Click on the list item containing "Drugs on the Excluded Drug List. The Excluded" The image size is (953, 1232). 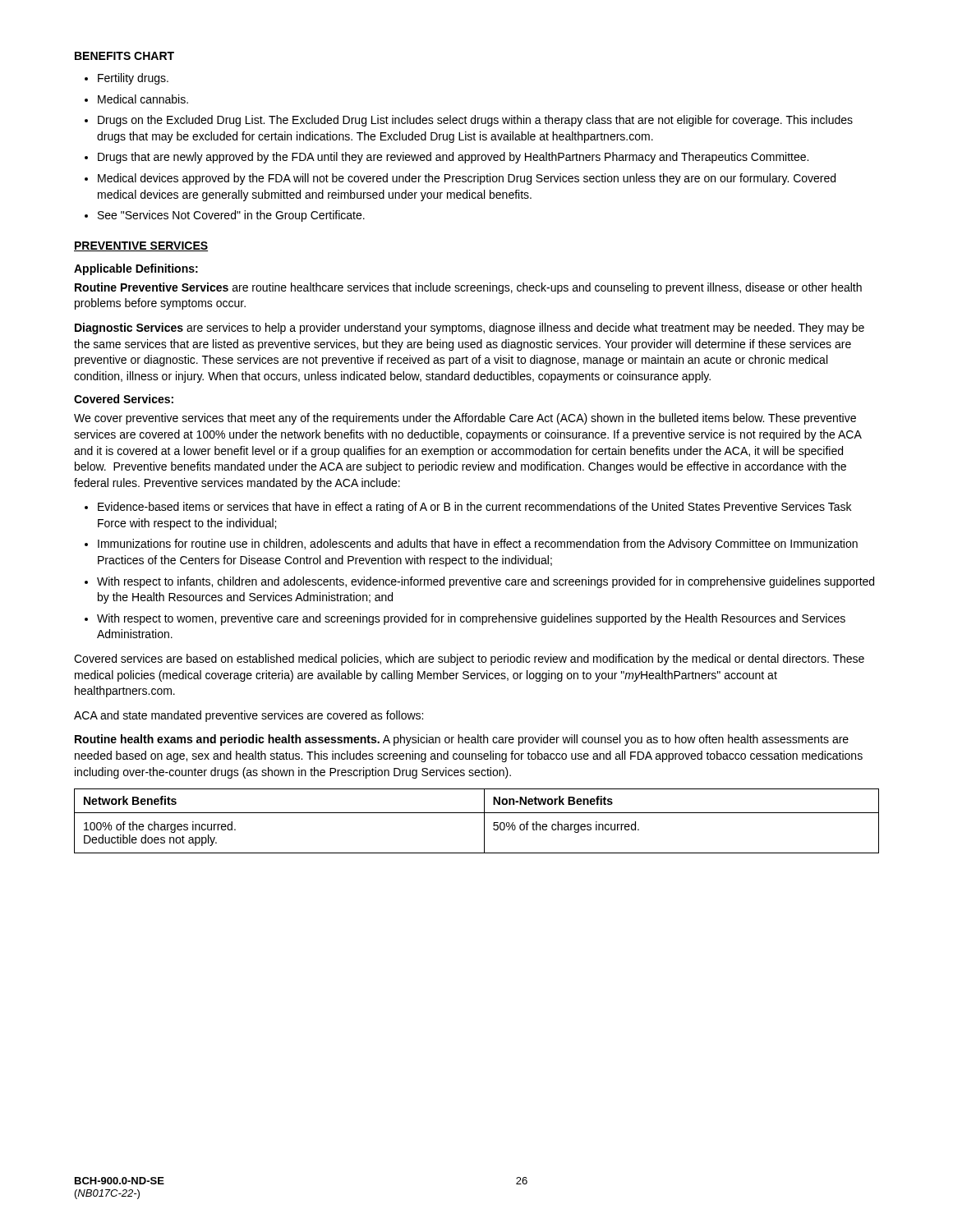(x=475, y=128)
